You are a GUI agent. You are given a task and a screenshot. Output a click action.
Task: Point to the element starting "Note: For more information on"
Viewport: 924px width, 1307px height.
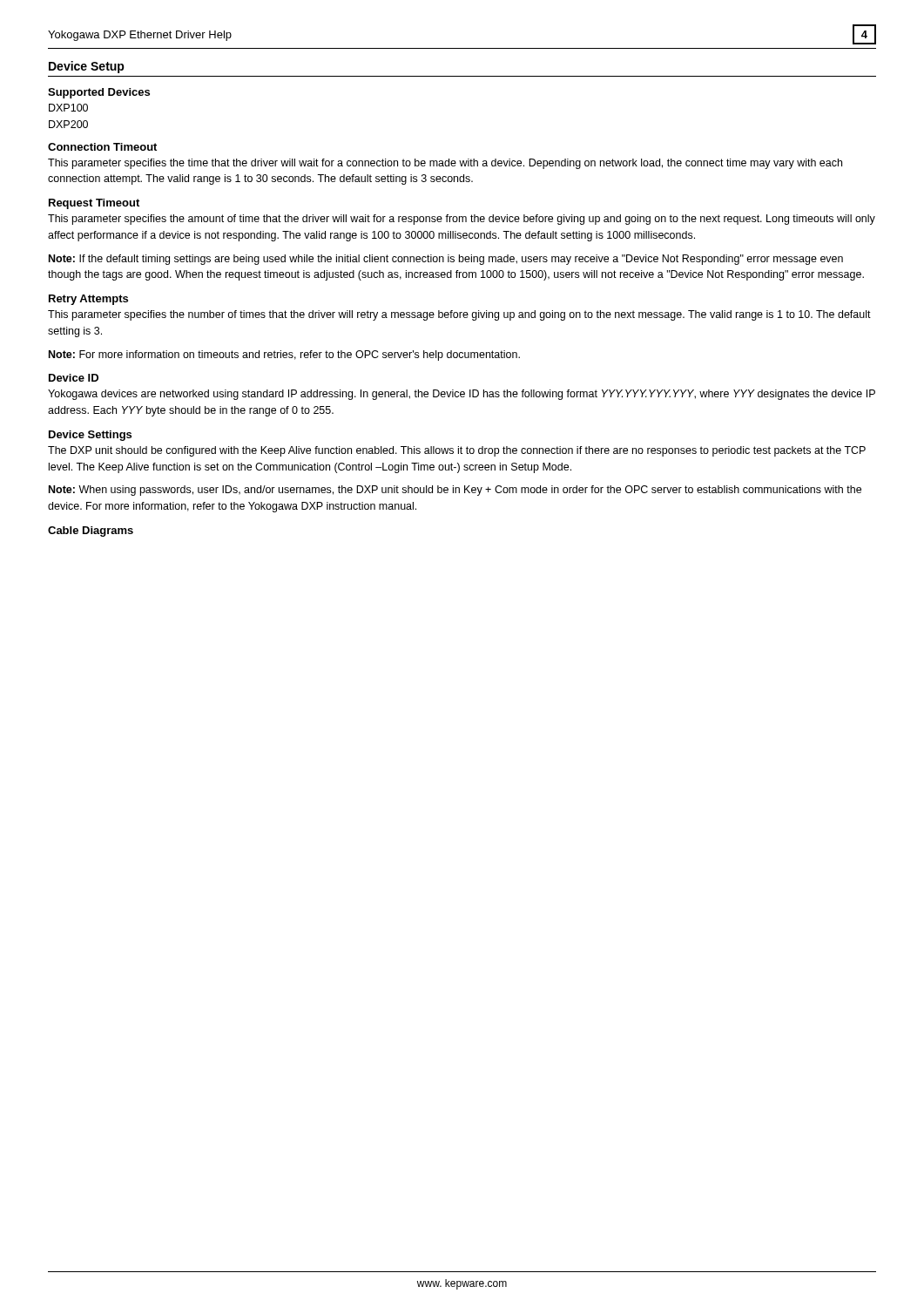pyautogui.click(x=284, y=354)
